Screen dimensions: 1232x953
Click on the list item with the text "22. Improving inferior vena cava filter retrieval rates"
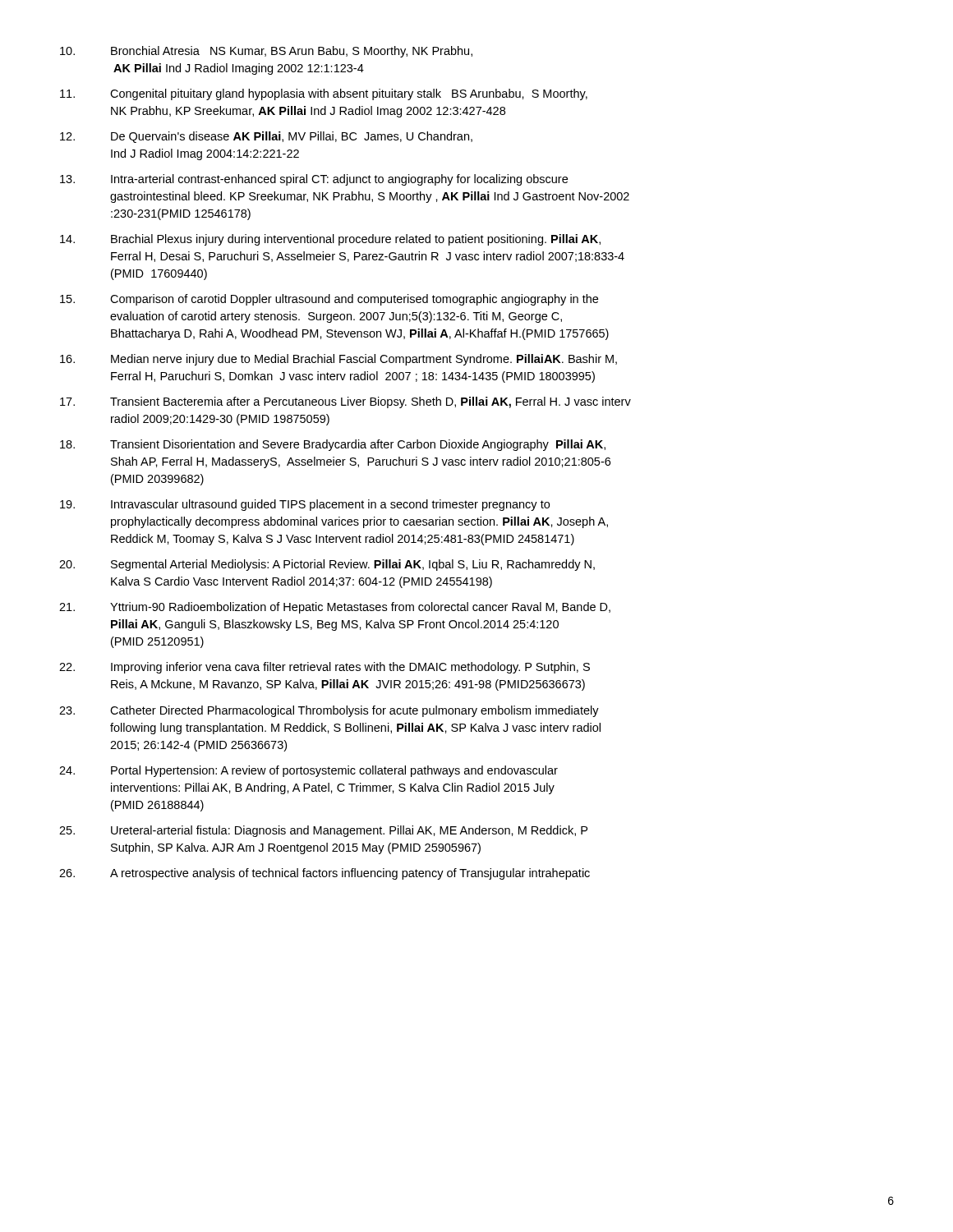click(476, 676)
